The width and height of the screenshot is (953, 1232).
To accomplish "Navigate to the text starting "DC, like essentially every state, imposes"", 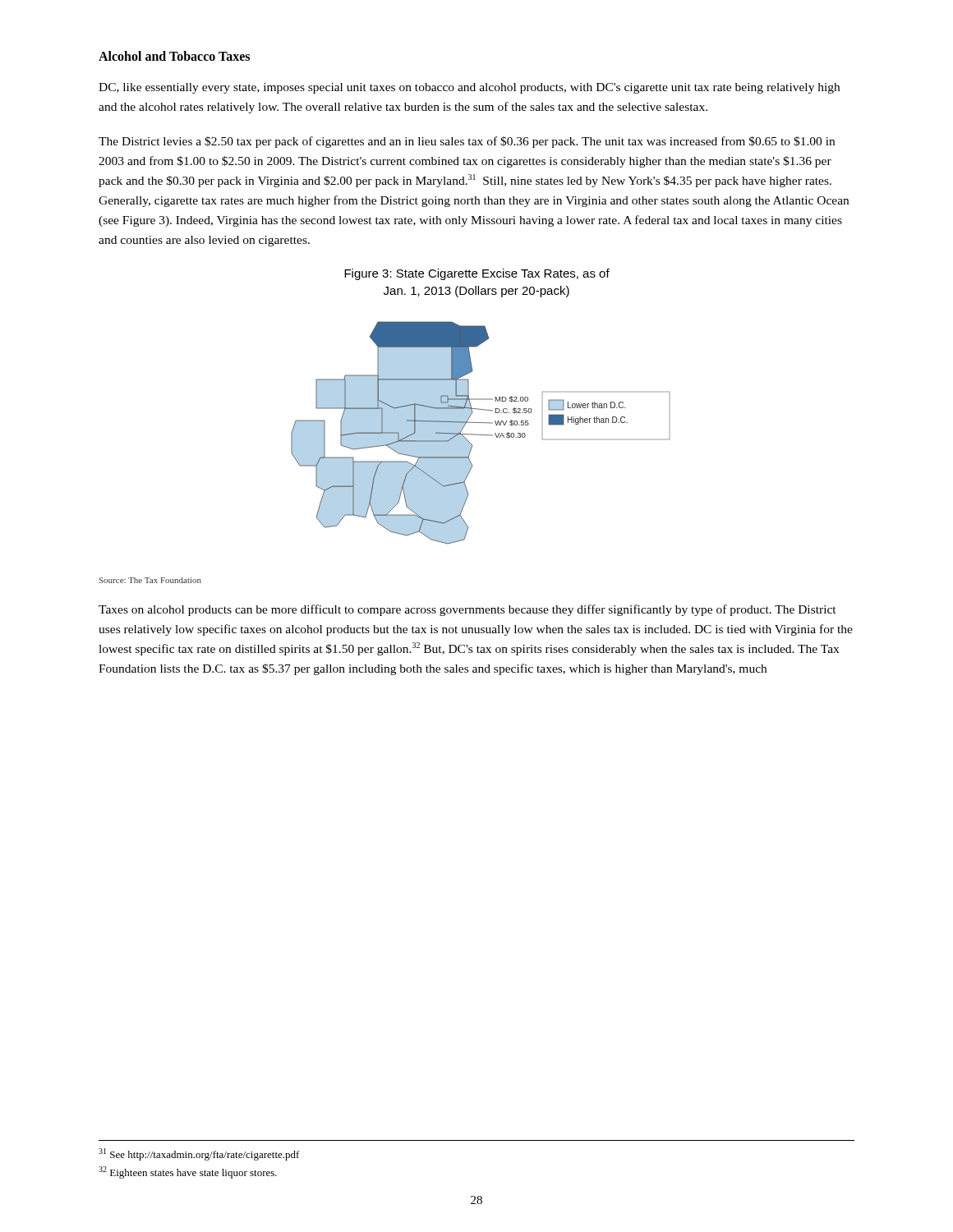I will [469, 97].
